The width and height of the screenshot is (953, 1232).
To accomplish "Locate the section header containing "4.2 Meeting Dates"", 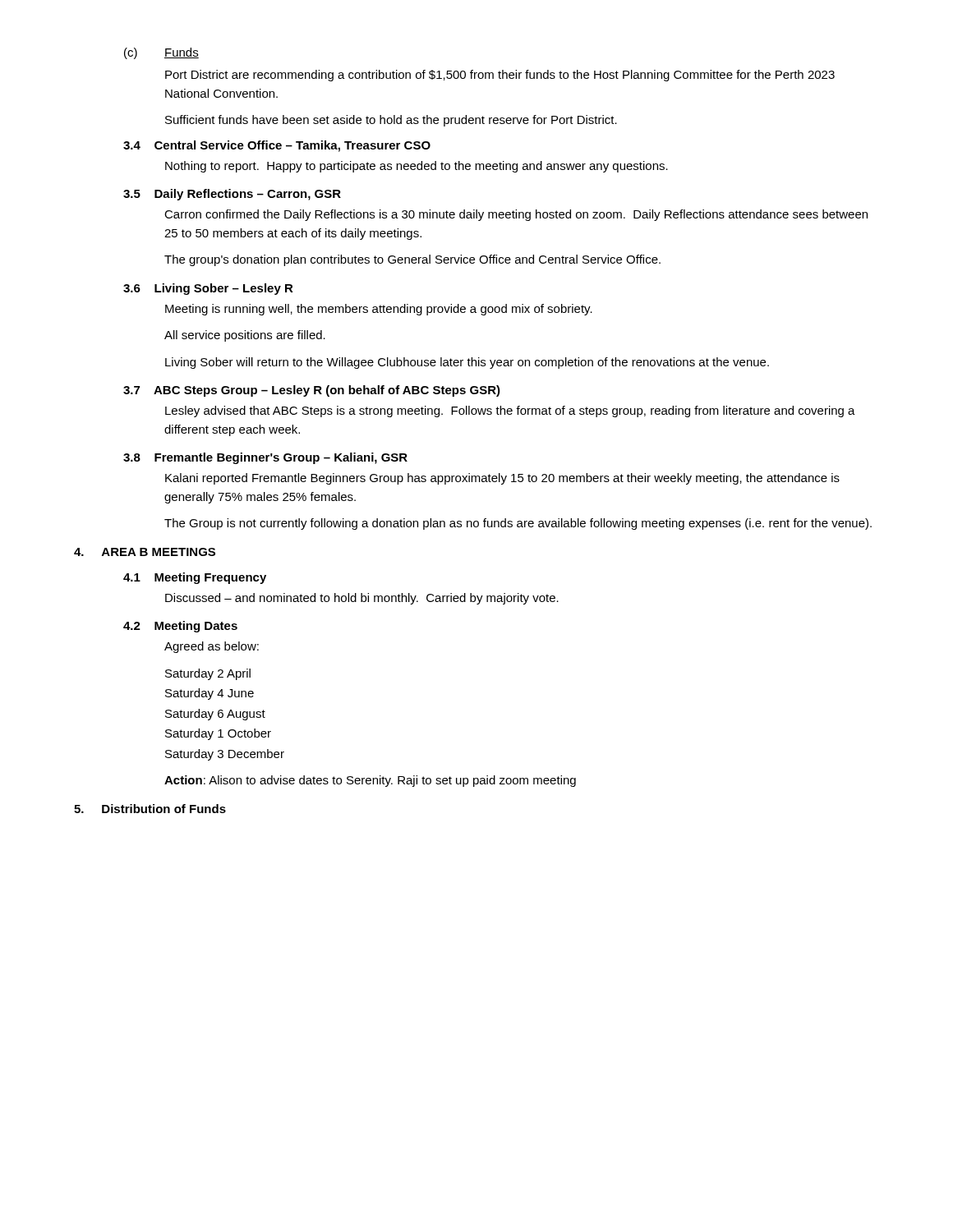I will pos(180,625).
